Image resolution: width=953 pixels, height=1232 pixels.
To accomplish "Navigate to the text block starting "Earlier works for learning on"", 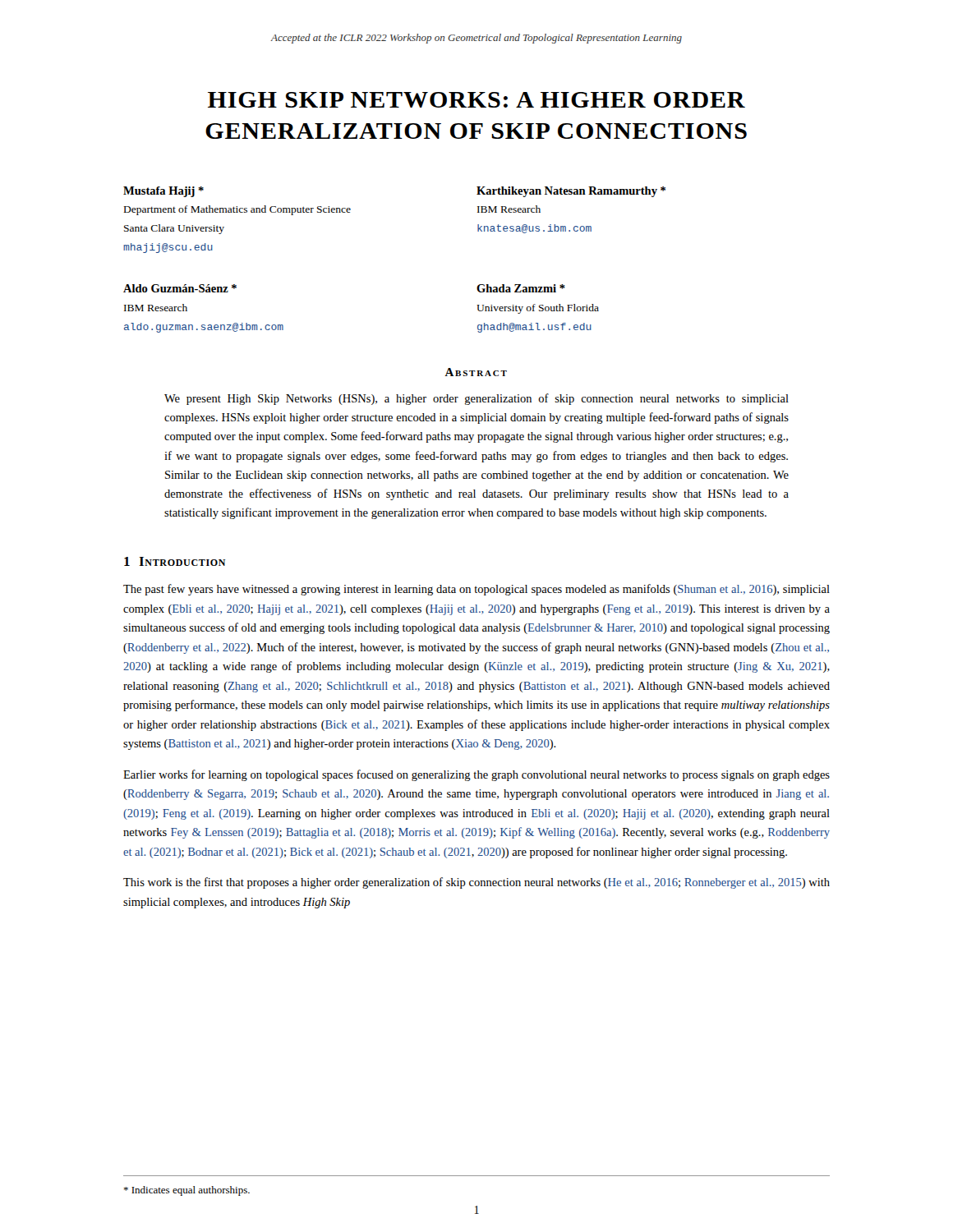I will point(476,813).
